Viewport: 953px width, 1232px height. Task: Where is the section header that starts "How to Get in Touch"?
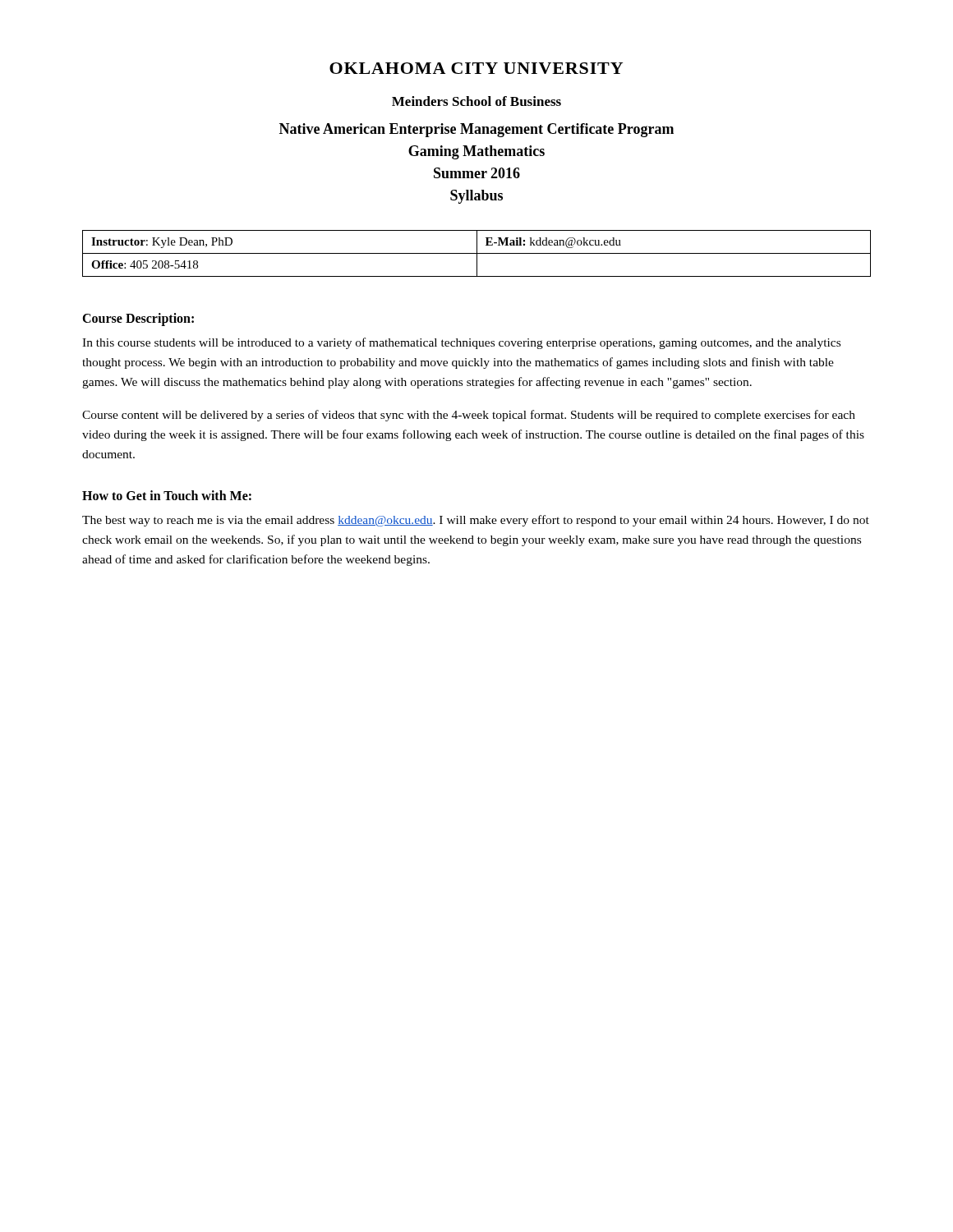click(x=167, y=496)
